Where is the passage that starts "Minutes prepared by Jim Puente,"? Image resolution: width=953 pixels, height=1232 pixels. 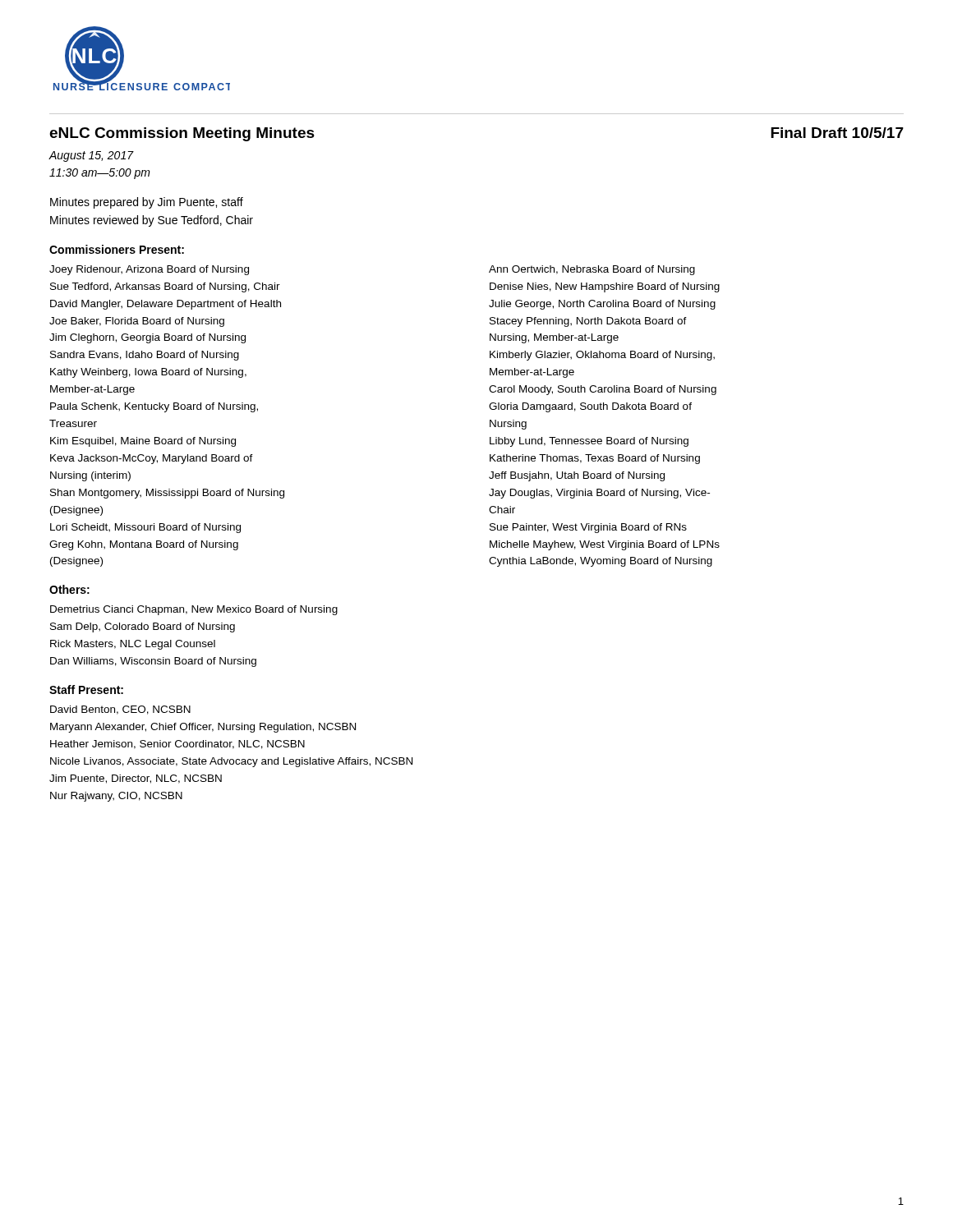pos(151,211)
